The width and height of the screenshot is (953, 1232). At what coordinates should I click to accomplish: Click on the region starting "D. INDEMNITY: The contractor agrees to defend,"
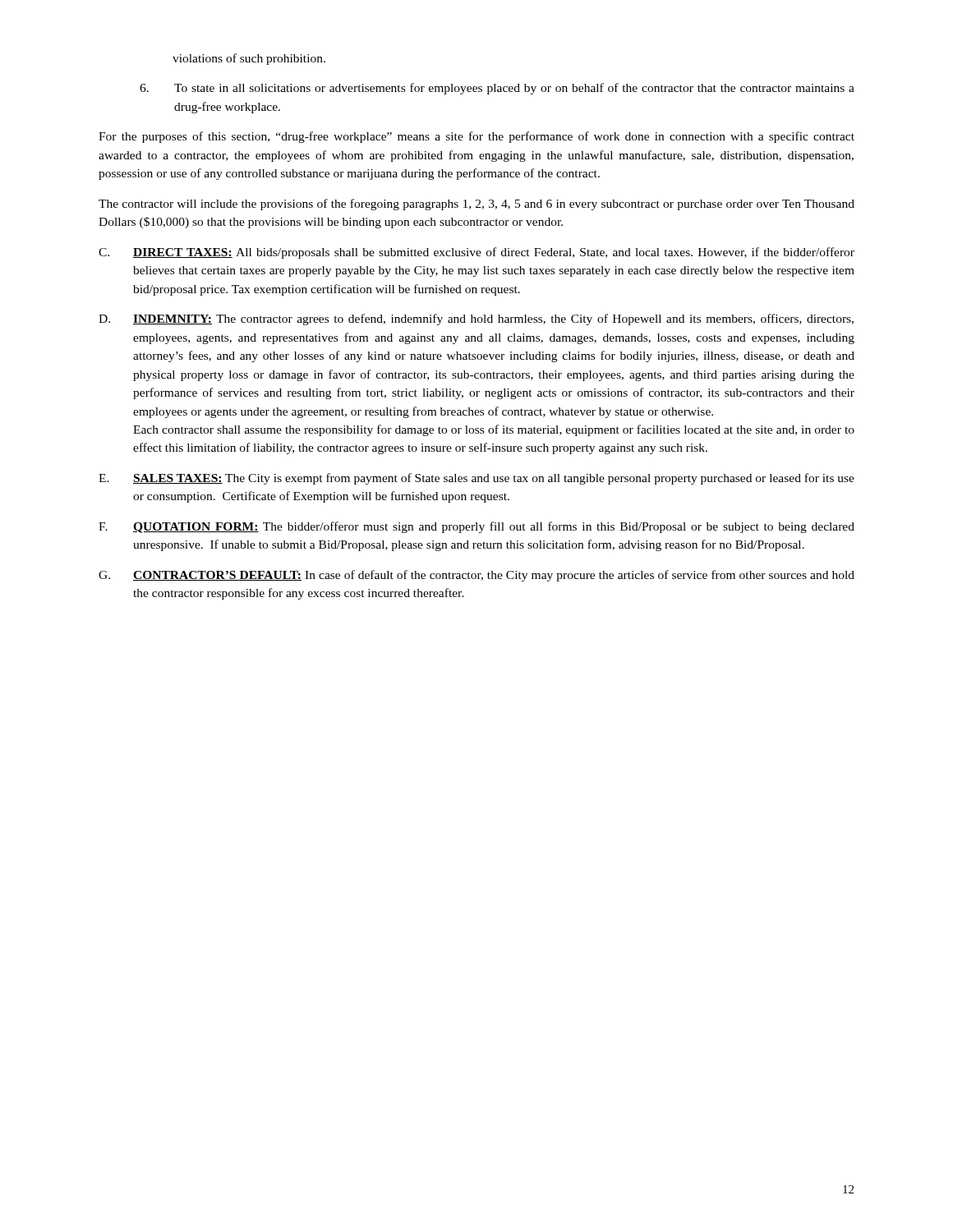[476, 384]
